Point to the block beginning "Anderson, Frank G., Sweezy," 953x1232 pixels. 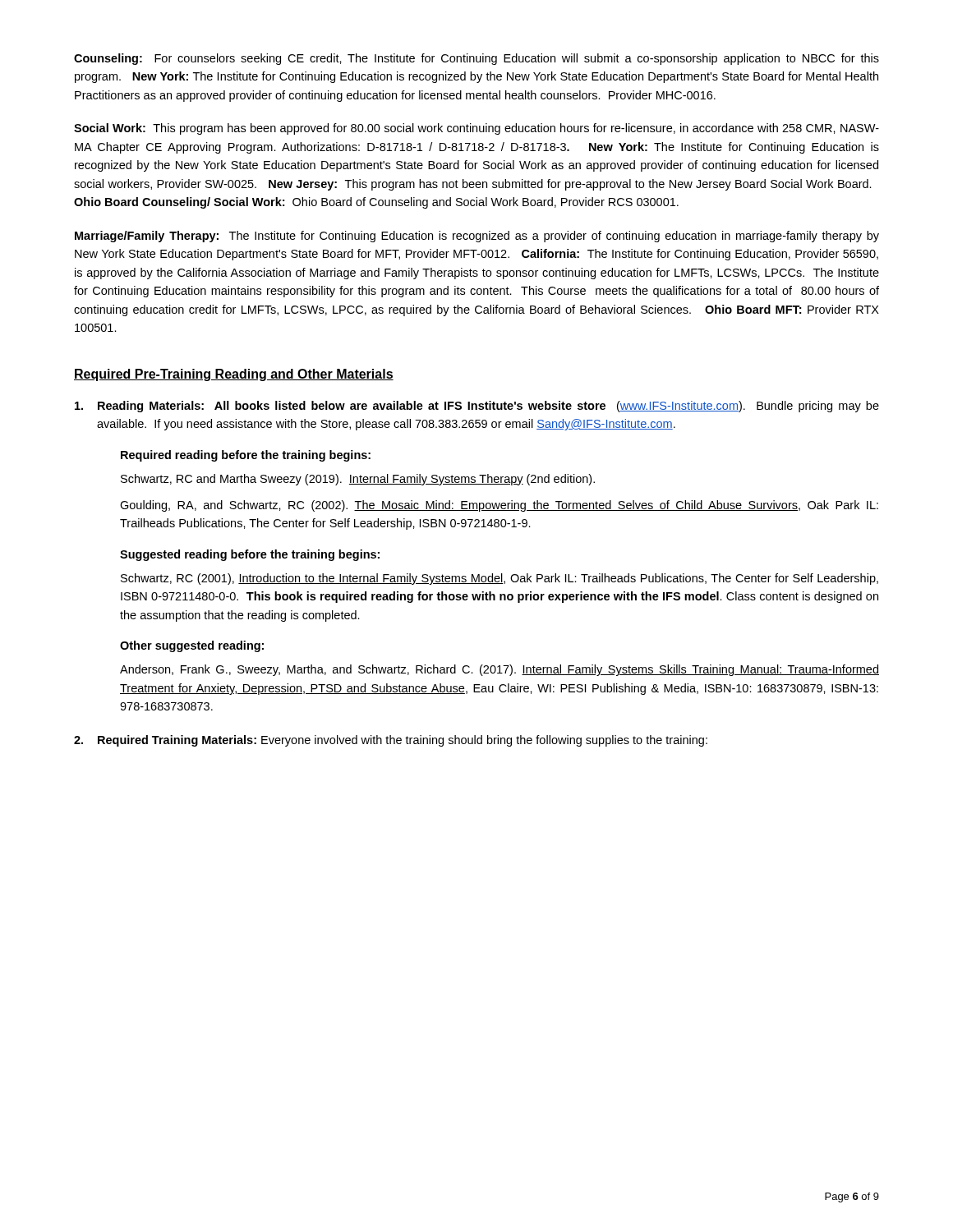[x=500, y=688]
